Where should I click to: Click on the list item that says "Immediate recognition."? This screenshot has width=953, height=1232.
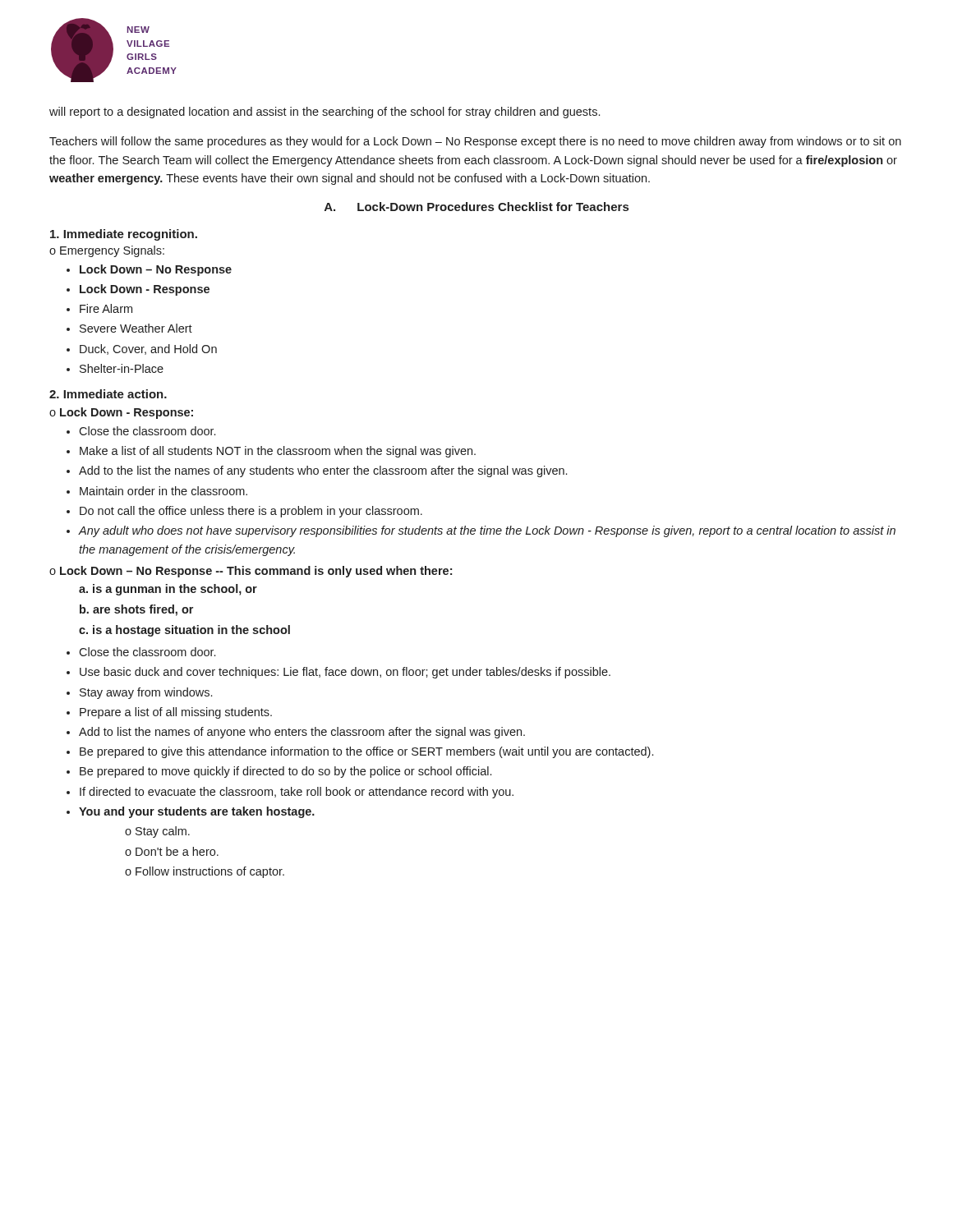click(x=124, y=234)
